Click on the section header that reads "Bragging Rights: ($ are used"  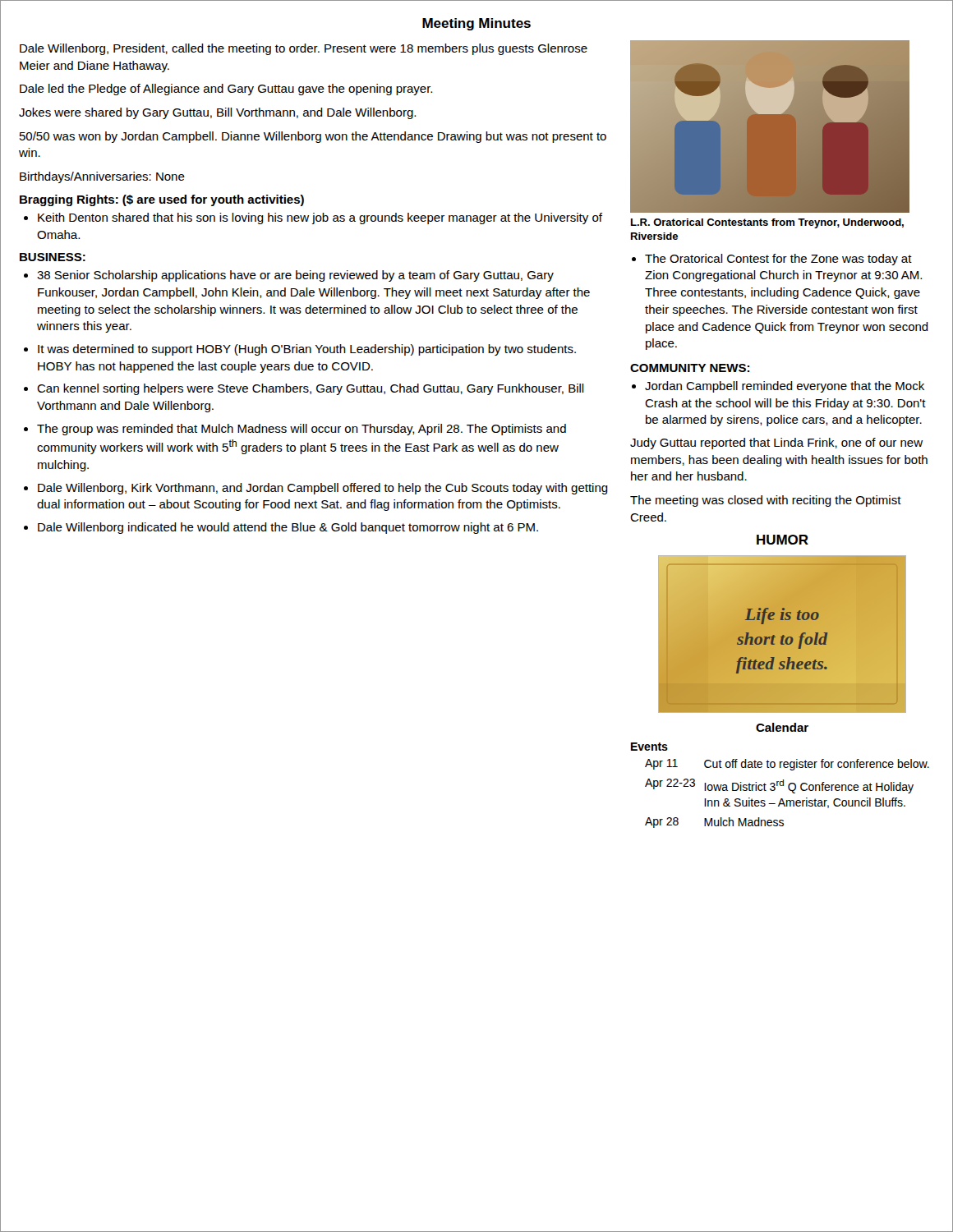click(162, 199)
